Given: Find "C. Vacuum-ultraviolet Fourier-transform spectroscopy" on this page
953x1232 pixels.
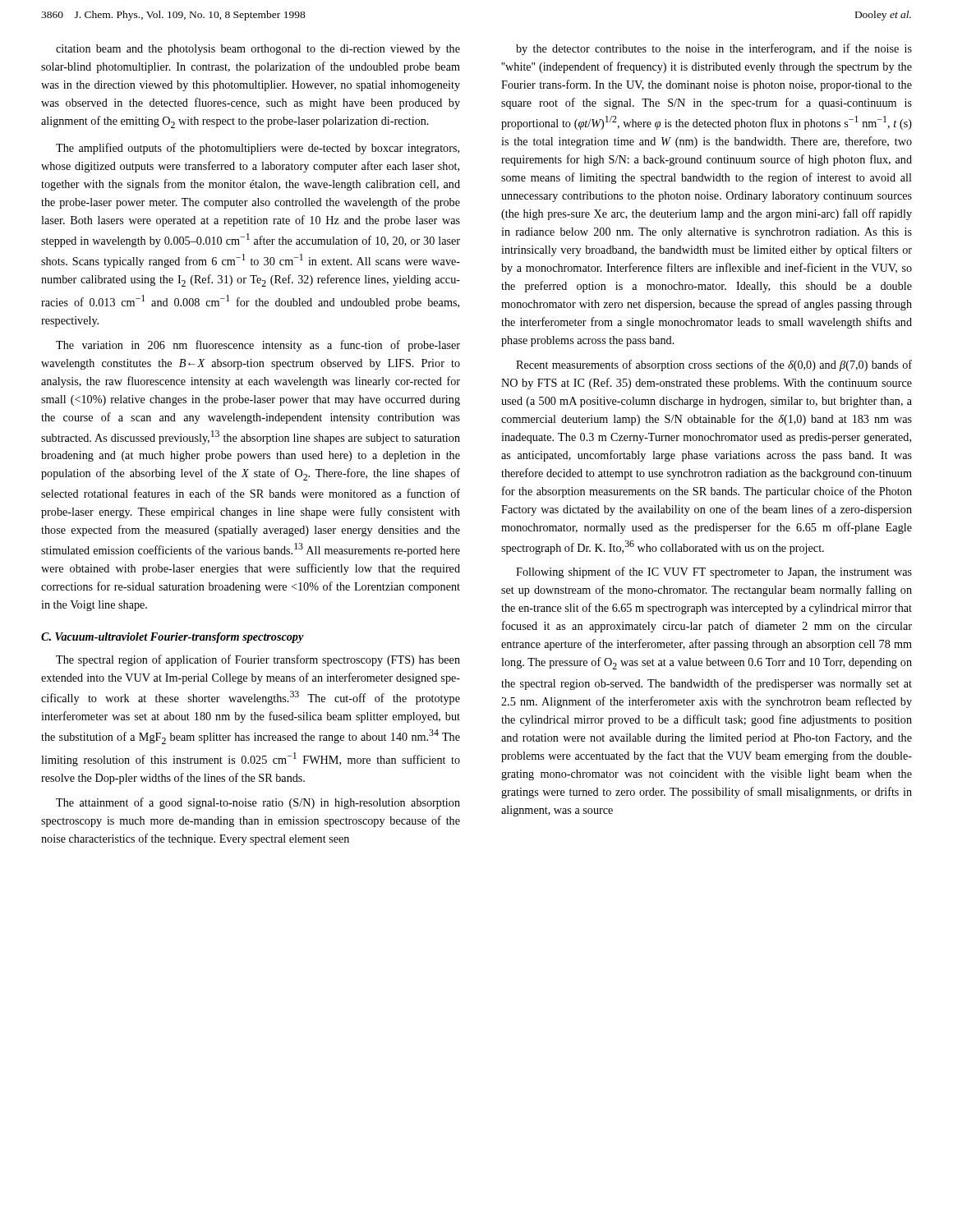Looking at the screenshot, I should pos(172,637).
